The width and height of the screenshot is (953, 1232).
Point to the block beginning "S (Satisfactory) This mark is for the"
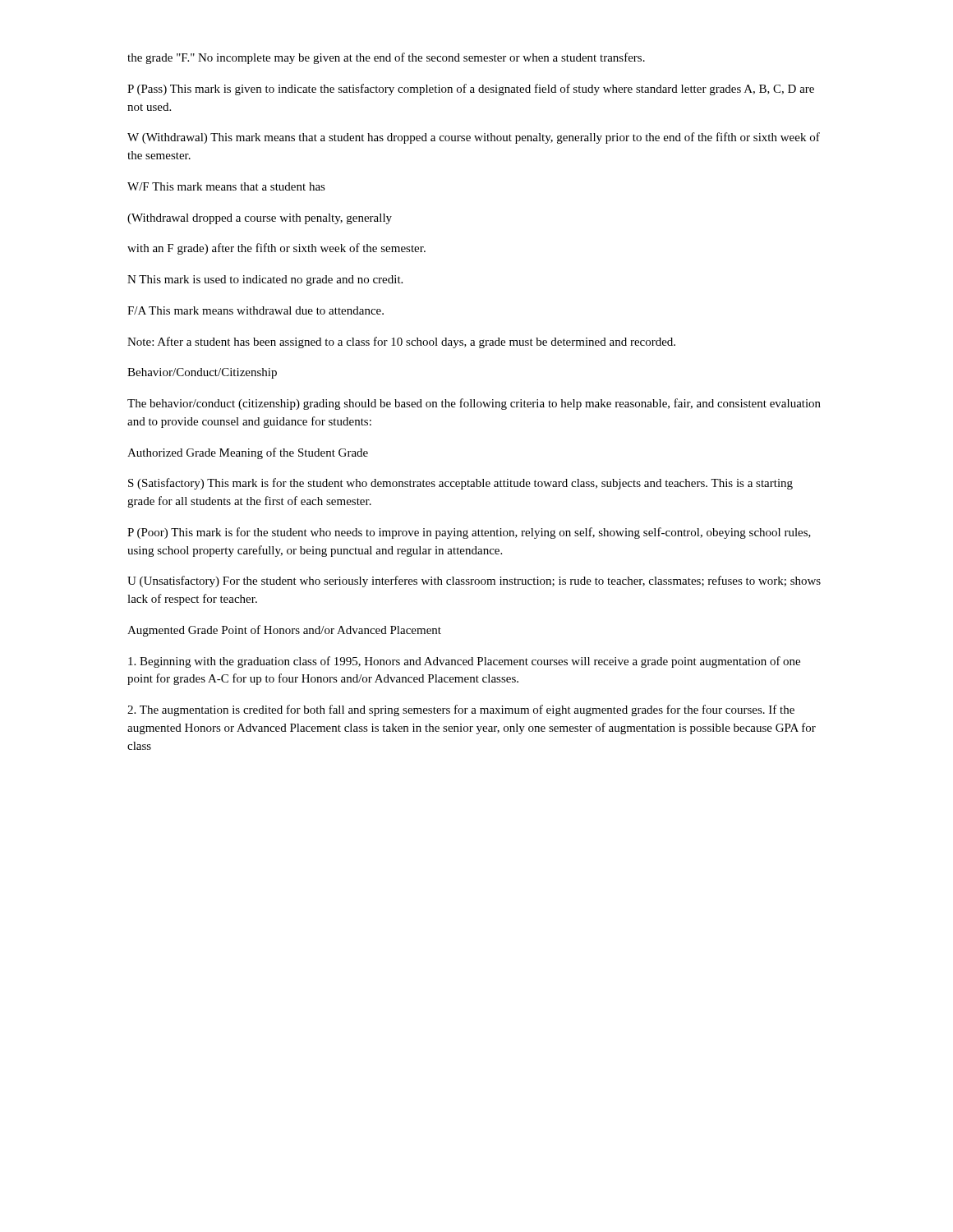[x=460, y=492]
